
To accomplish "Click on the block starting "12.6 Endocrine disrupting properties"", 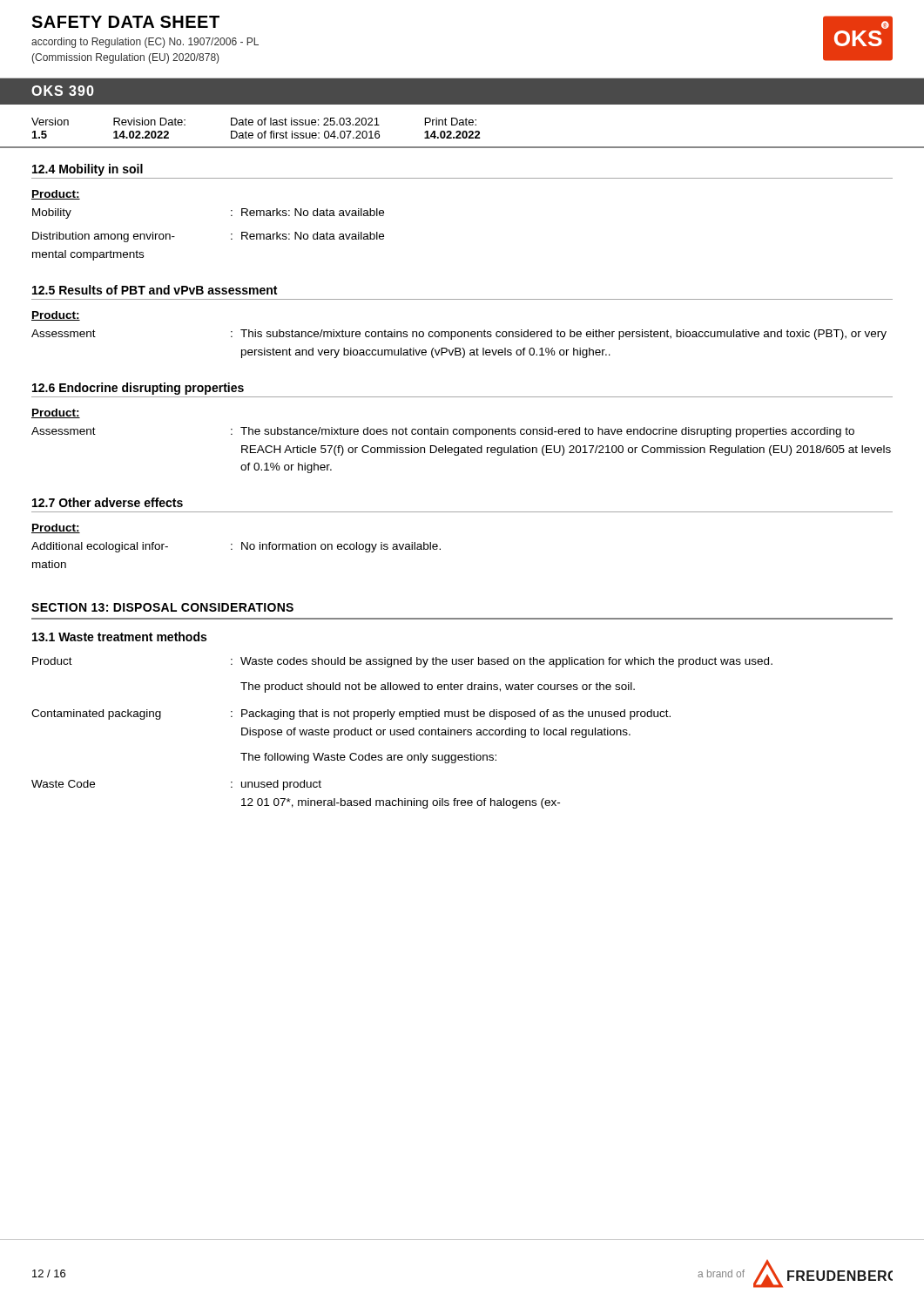I will (138, 387).
